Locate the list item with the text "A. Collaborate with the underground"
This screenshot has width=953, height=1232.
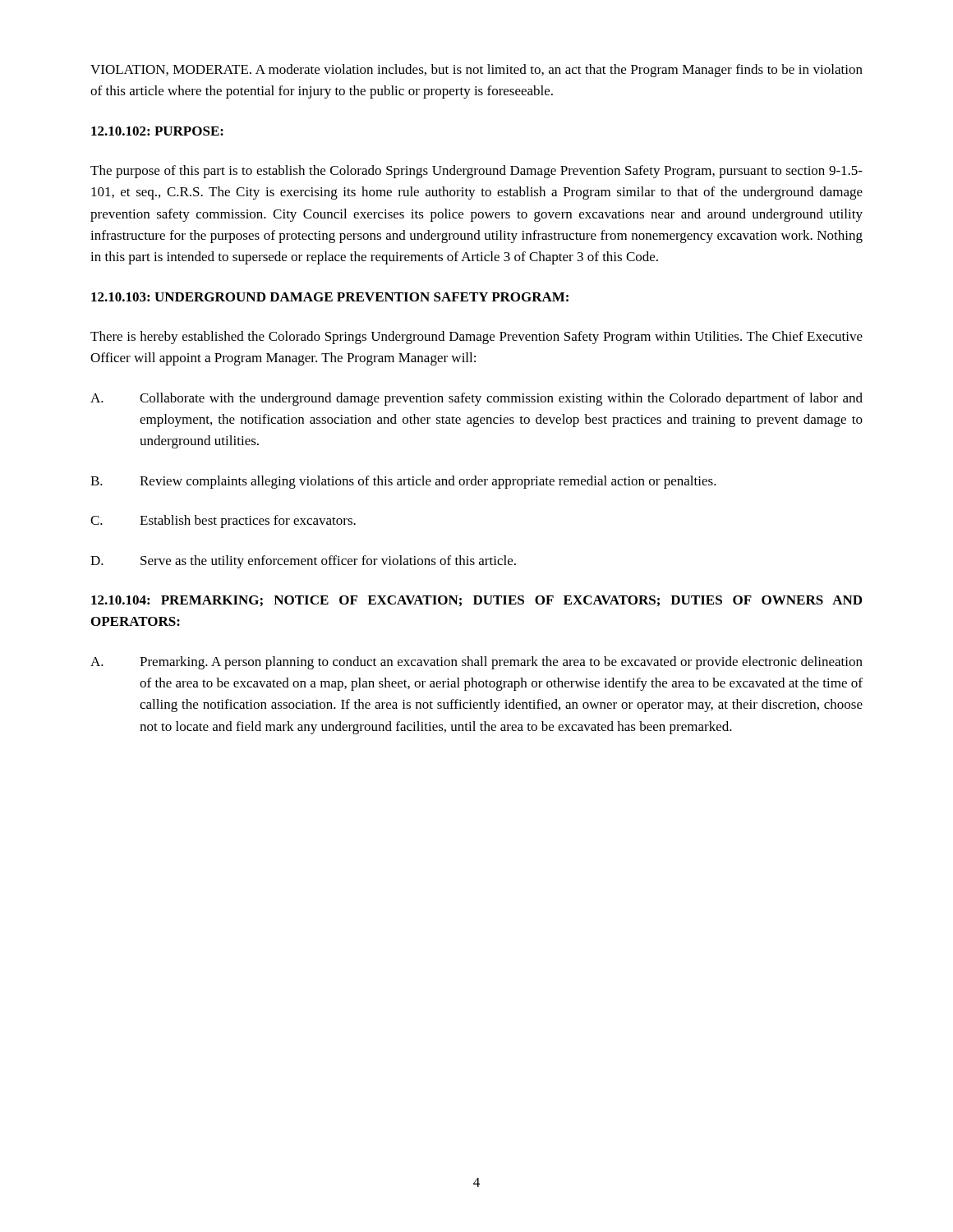pos(476,420)
